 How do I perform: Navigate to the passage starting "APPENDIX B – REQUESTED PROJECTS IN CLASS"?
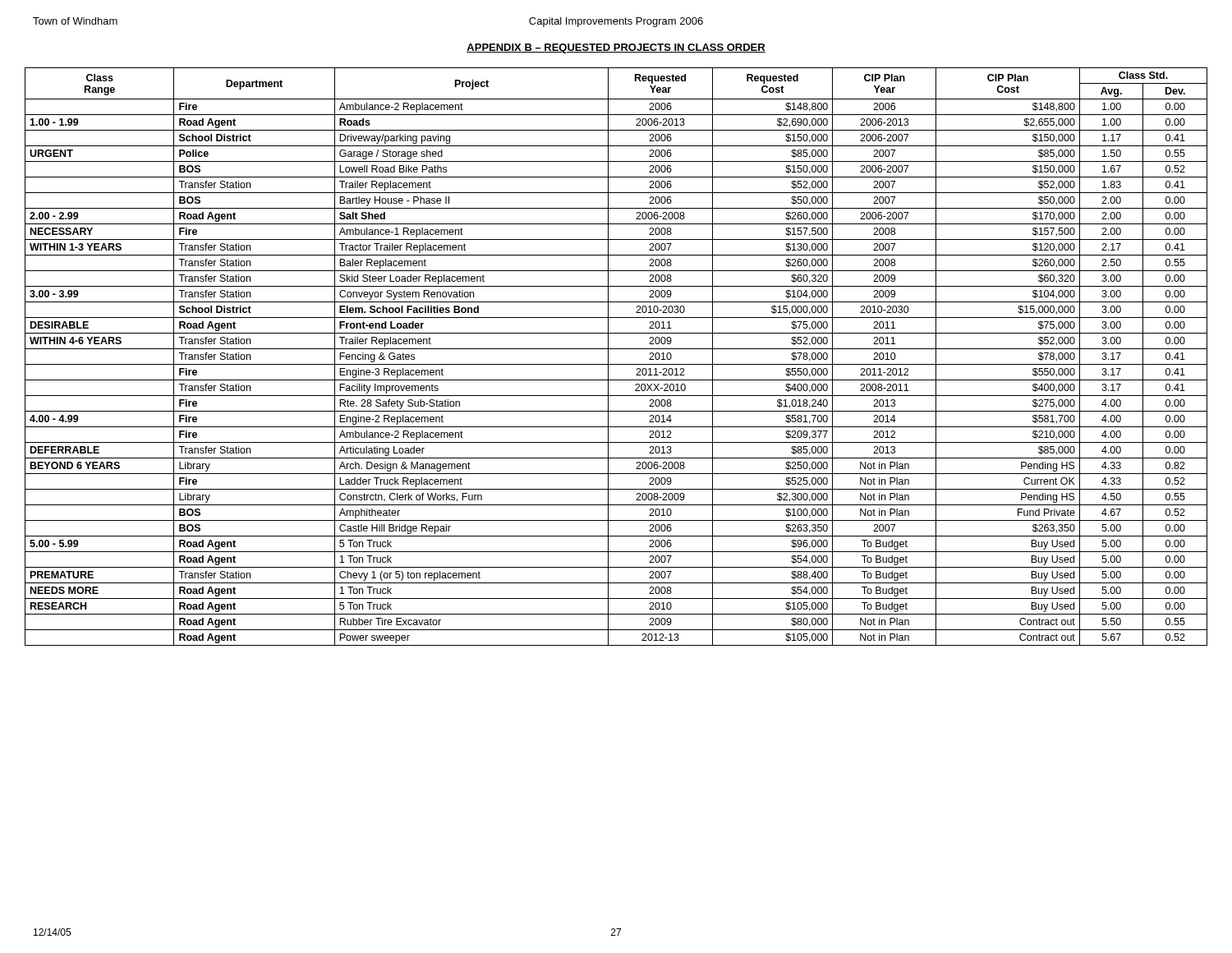click(616, 47)
